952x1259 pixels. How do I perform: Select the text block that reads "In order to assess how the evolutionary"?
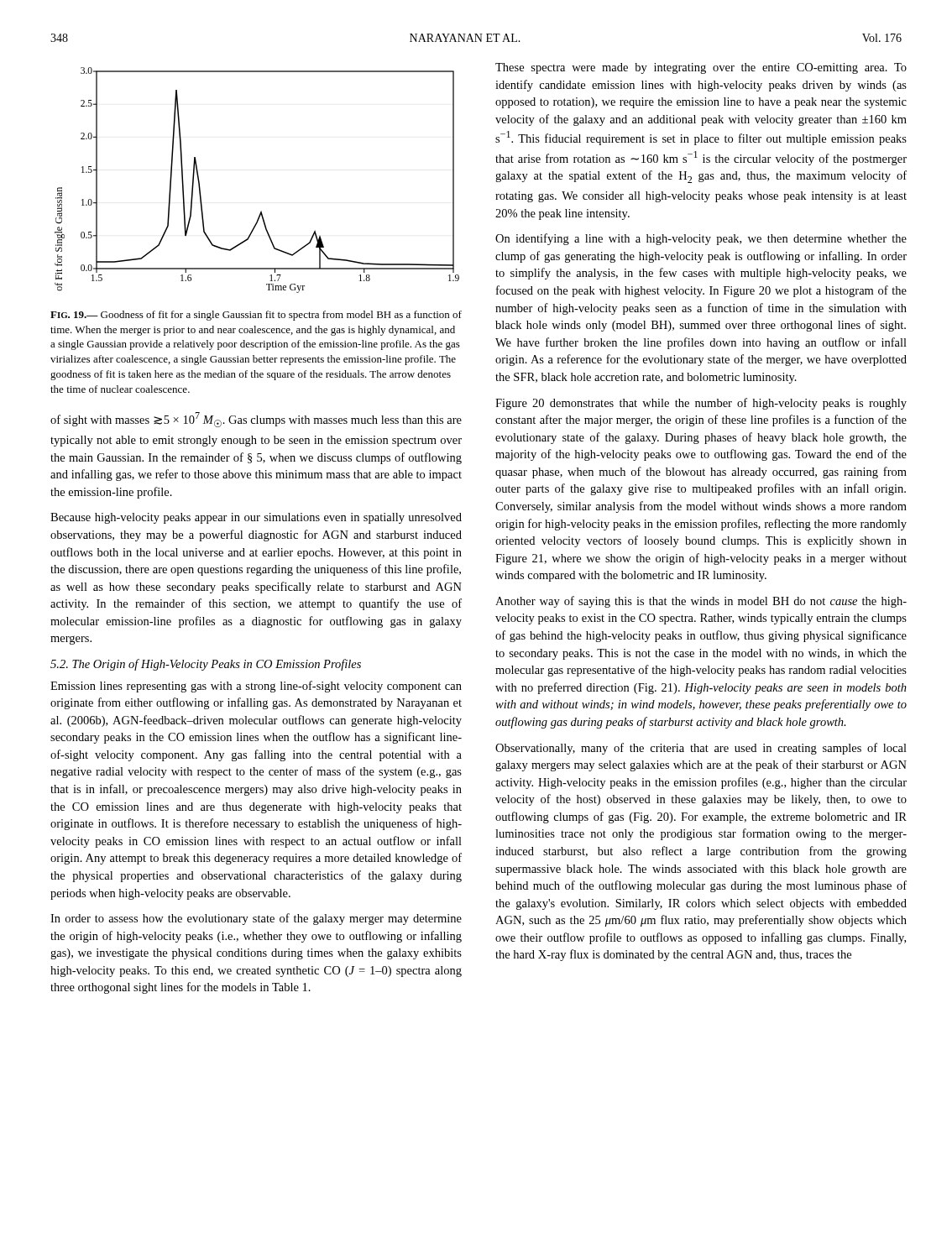pos(256,953)
